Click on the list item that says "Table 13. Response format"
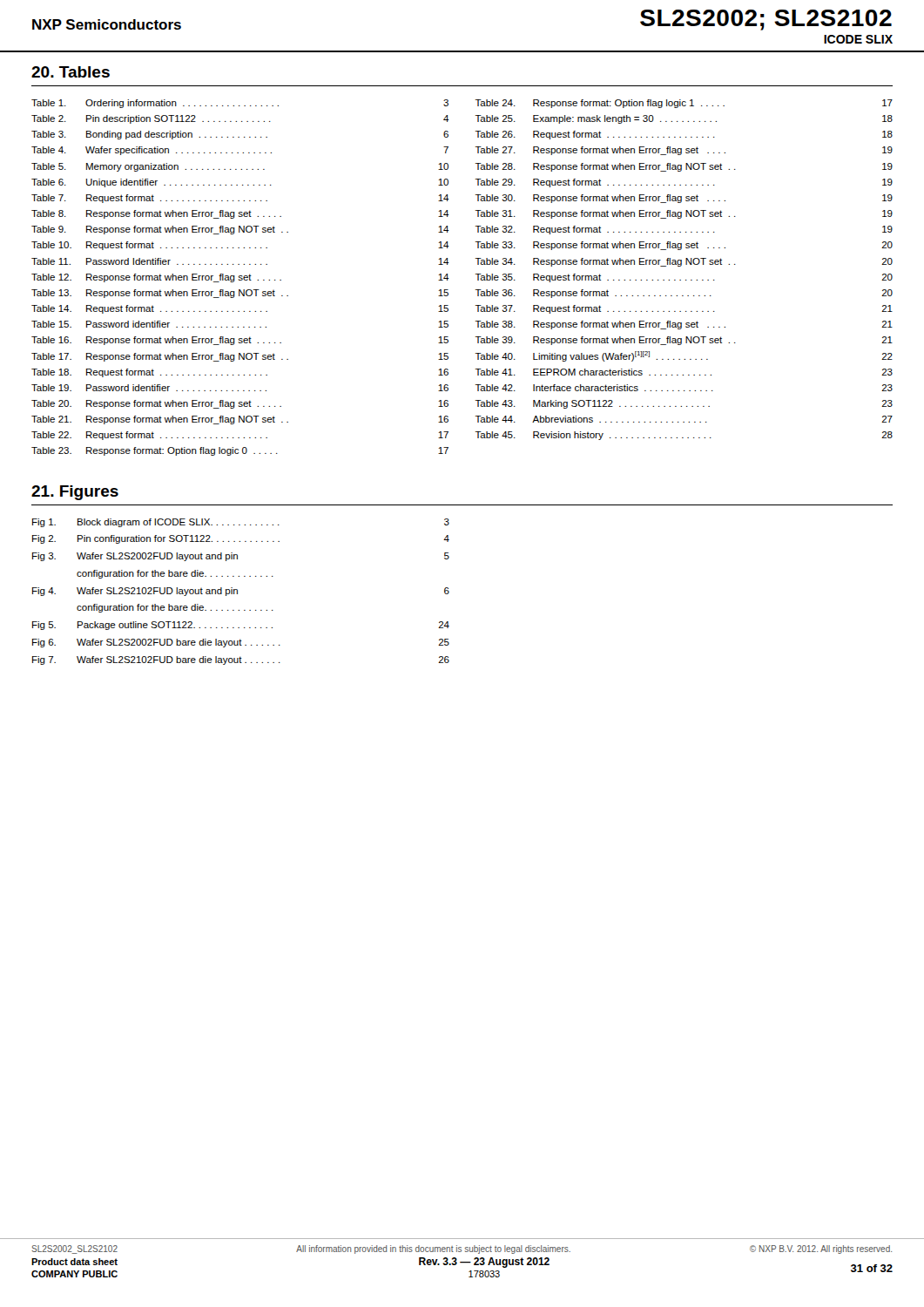Image resolution: width=924 pixels, height=1307 pixels. (x=240, y=293)
